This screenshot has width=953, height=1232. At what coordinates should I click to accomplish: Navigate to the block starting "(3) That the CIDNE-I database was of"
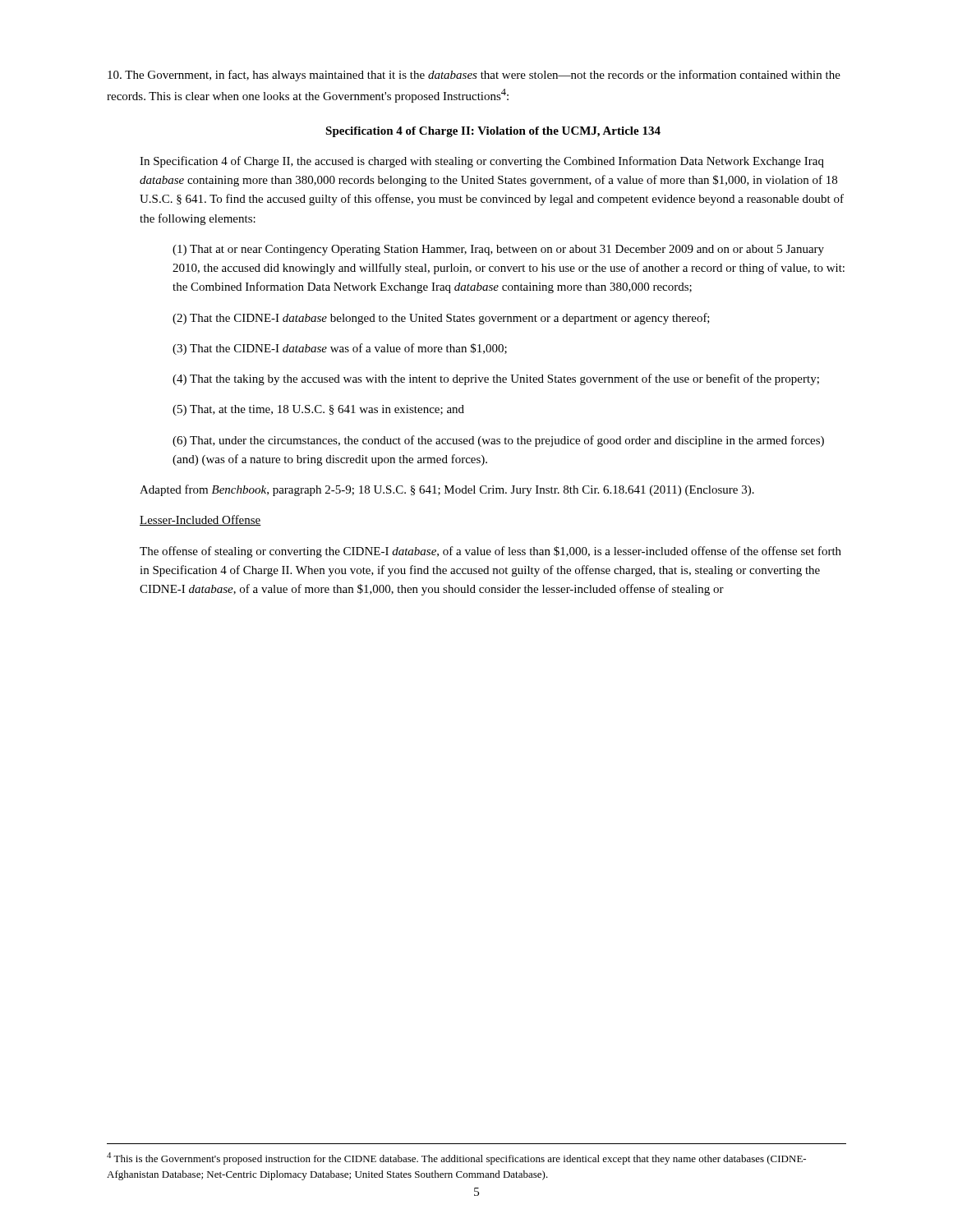coord(340,348)
